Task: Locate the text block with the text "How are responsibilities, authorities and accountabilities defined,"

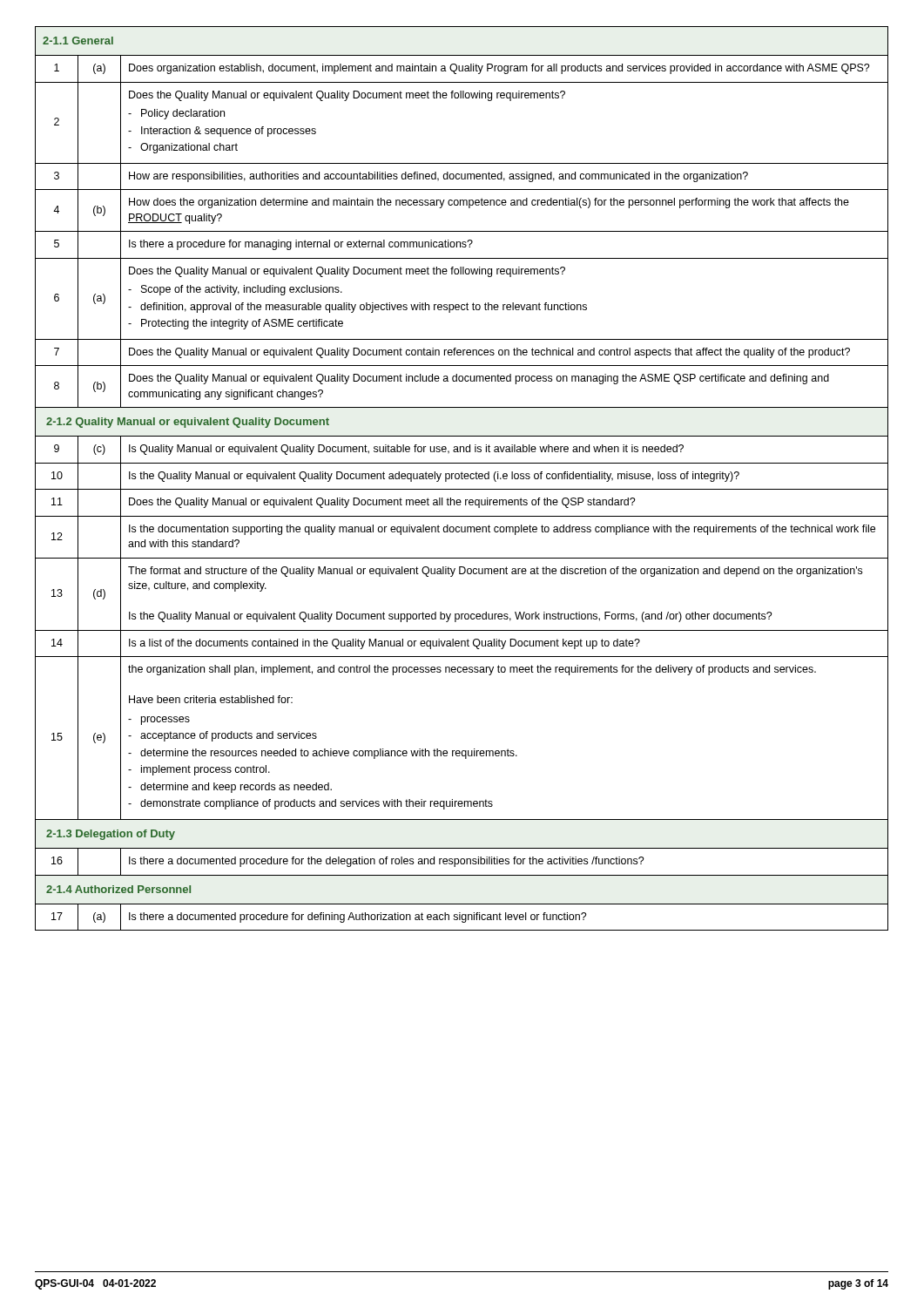Action: (x=438, y=176)
